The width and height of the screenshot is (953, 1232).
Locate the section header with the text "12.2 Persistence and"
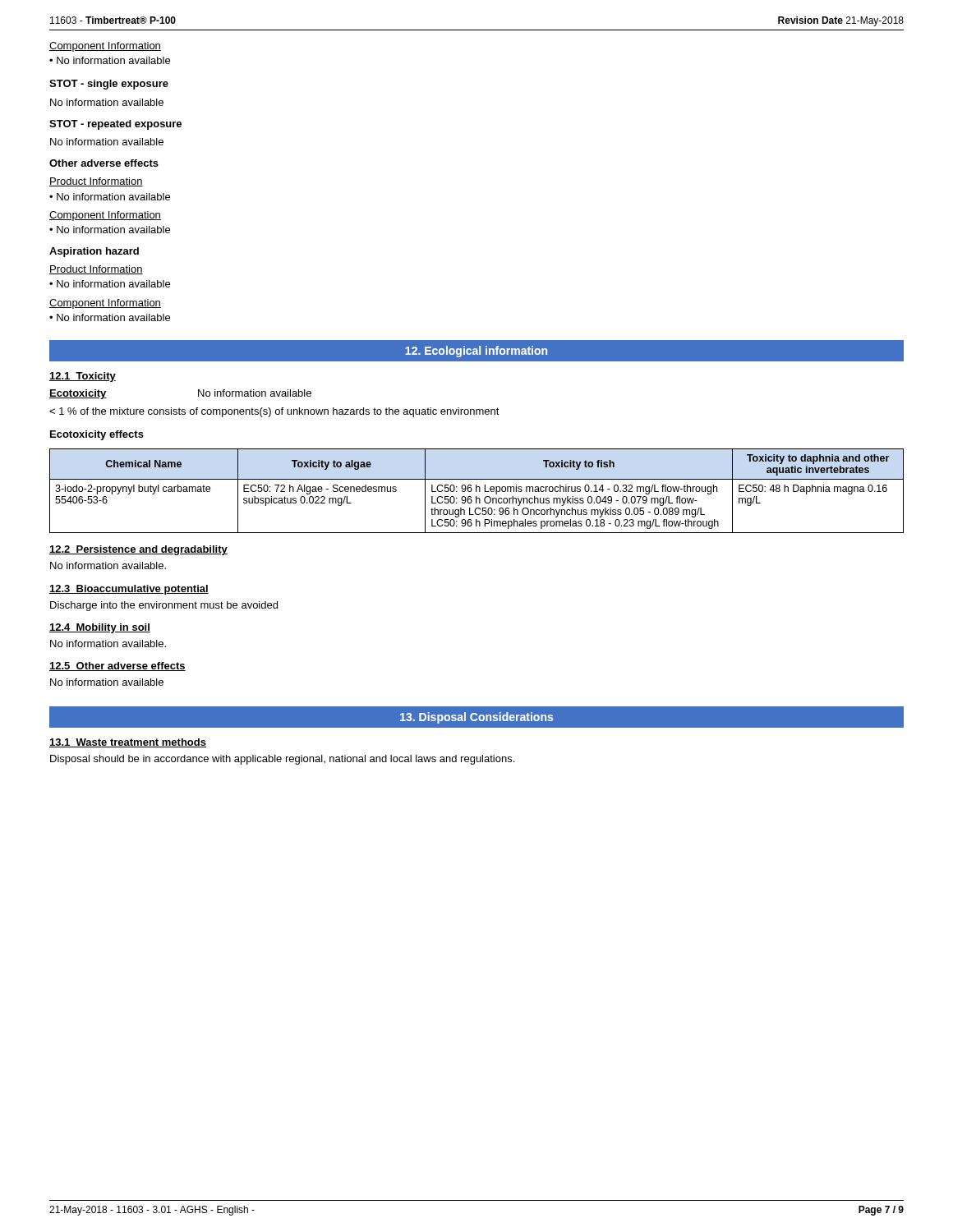click(x=138, y=549)
